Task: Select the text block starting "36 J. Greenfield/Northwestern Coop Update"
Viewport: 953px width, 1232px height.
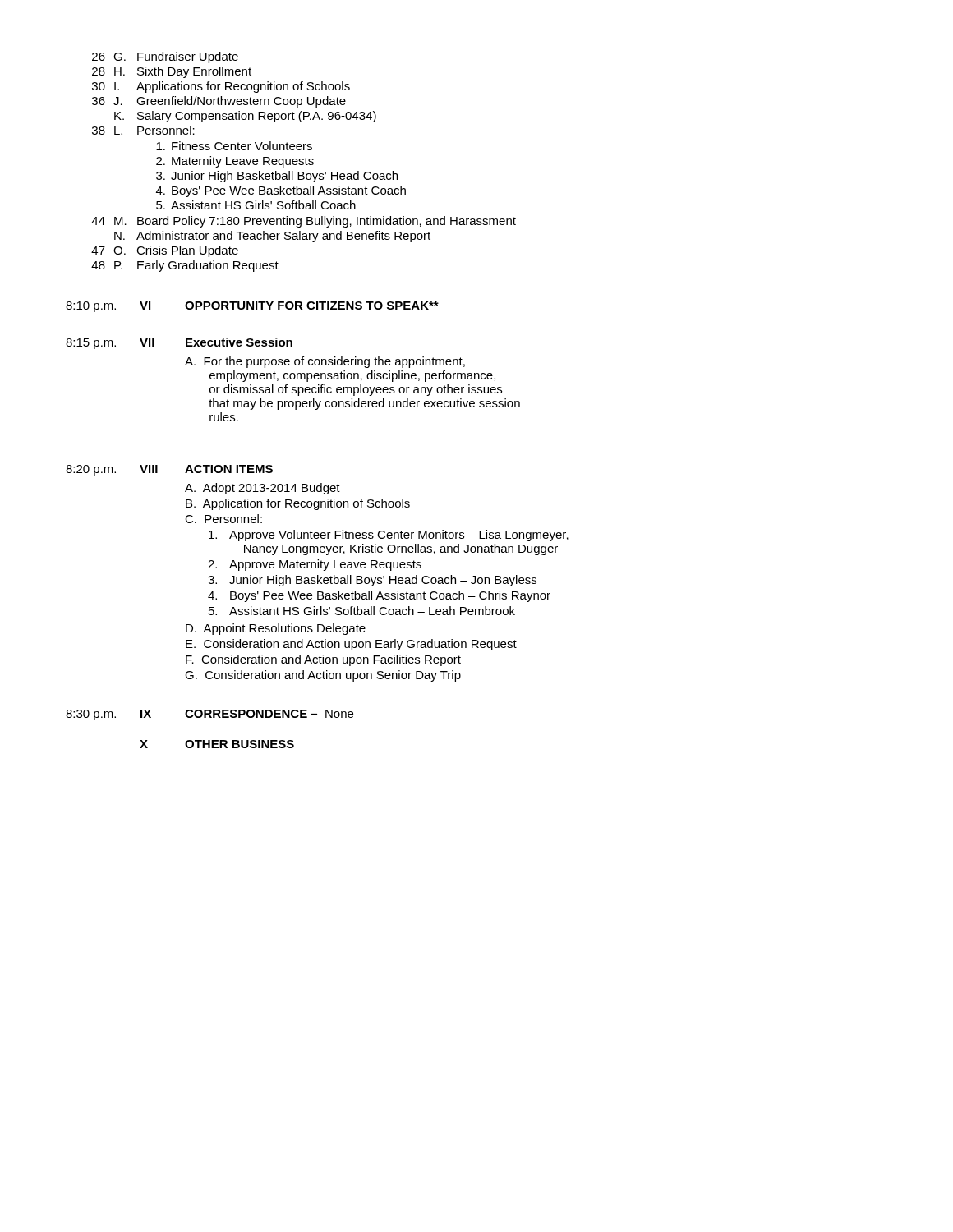Action: tap(219, 102)
